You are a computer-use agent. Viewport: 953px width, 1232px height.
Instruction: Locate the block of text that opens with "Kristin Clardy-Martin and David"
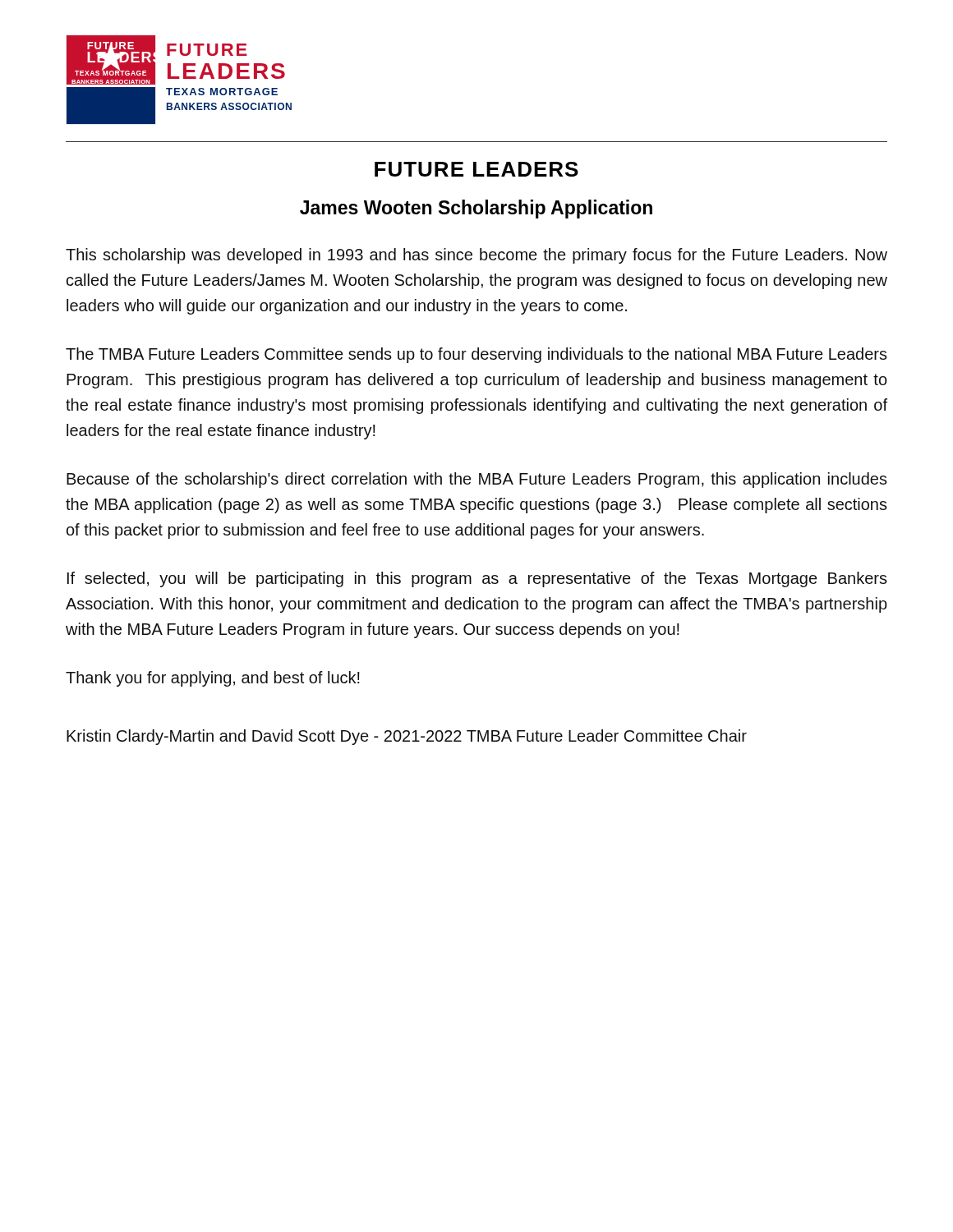coord(406,736)
